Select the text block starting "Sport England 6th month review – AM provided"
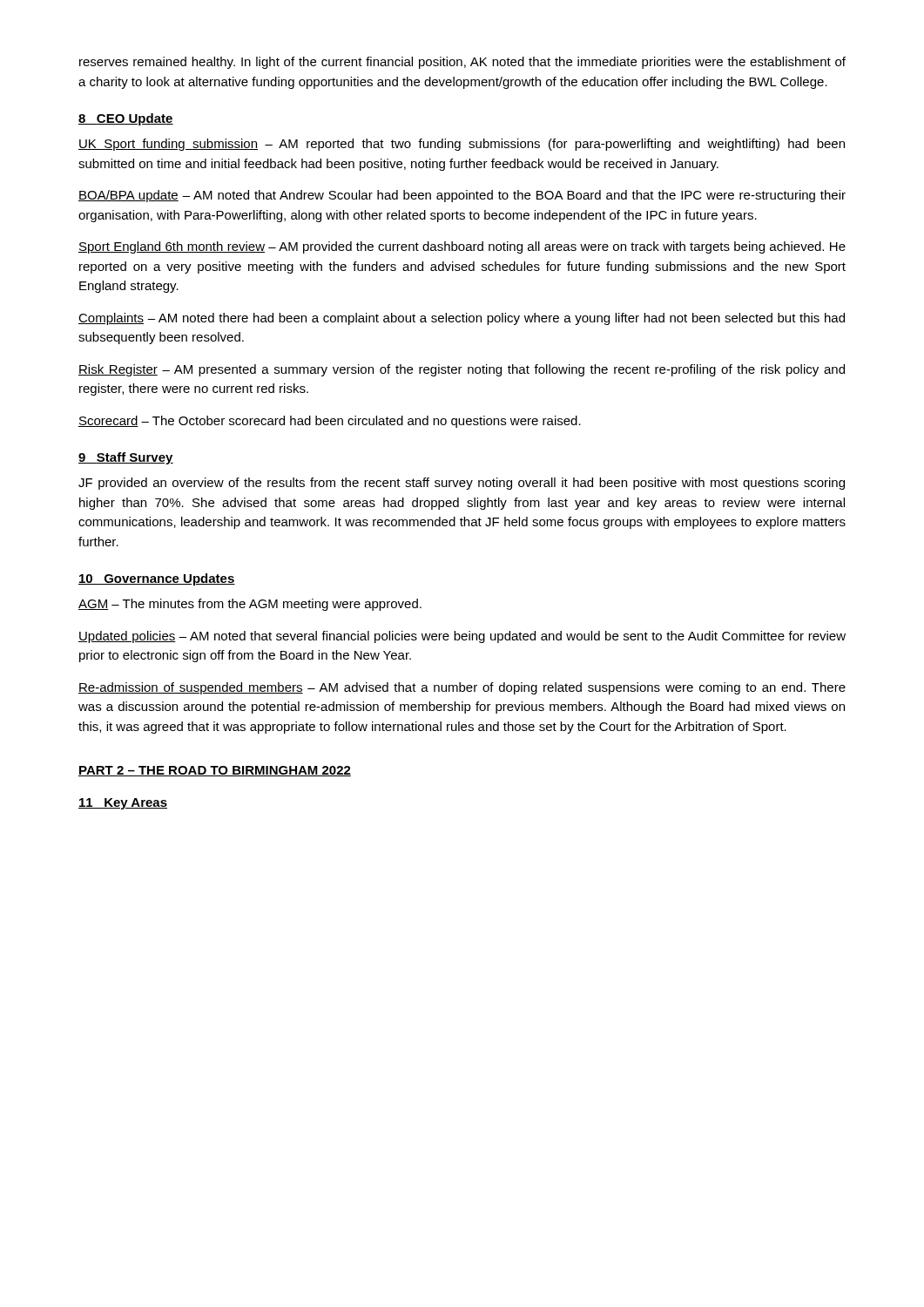 coord(462,266)
